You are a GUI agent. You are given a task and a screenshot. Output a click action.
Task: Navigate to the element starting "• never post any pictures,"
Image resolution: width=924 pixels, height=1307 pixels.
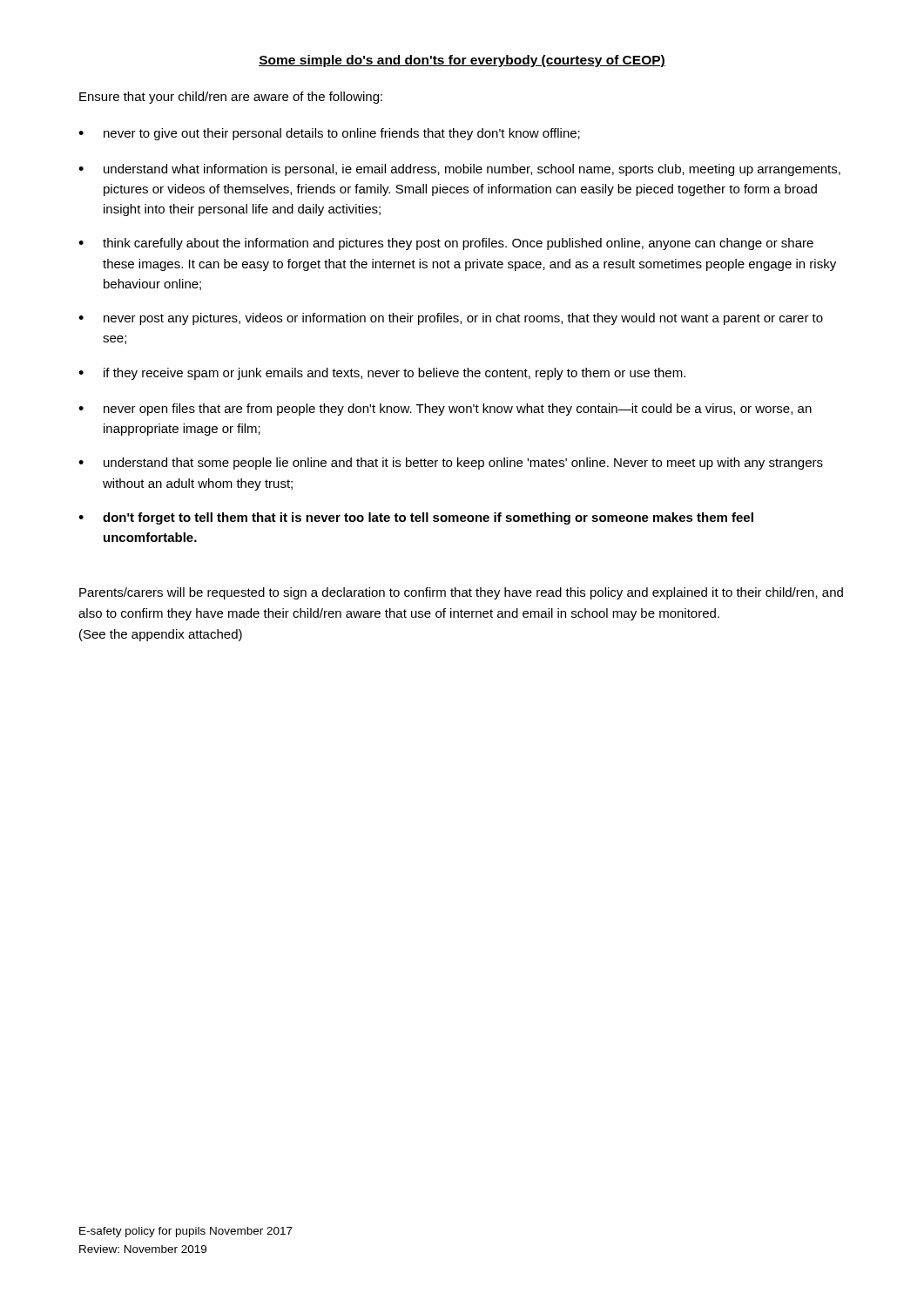pos(462,328)
